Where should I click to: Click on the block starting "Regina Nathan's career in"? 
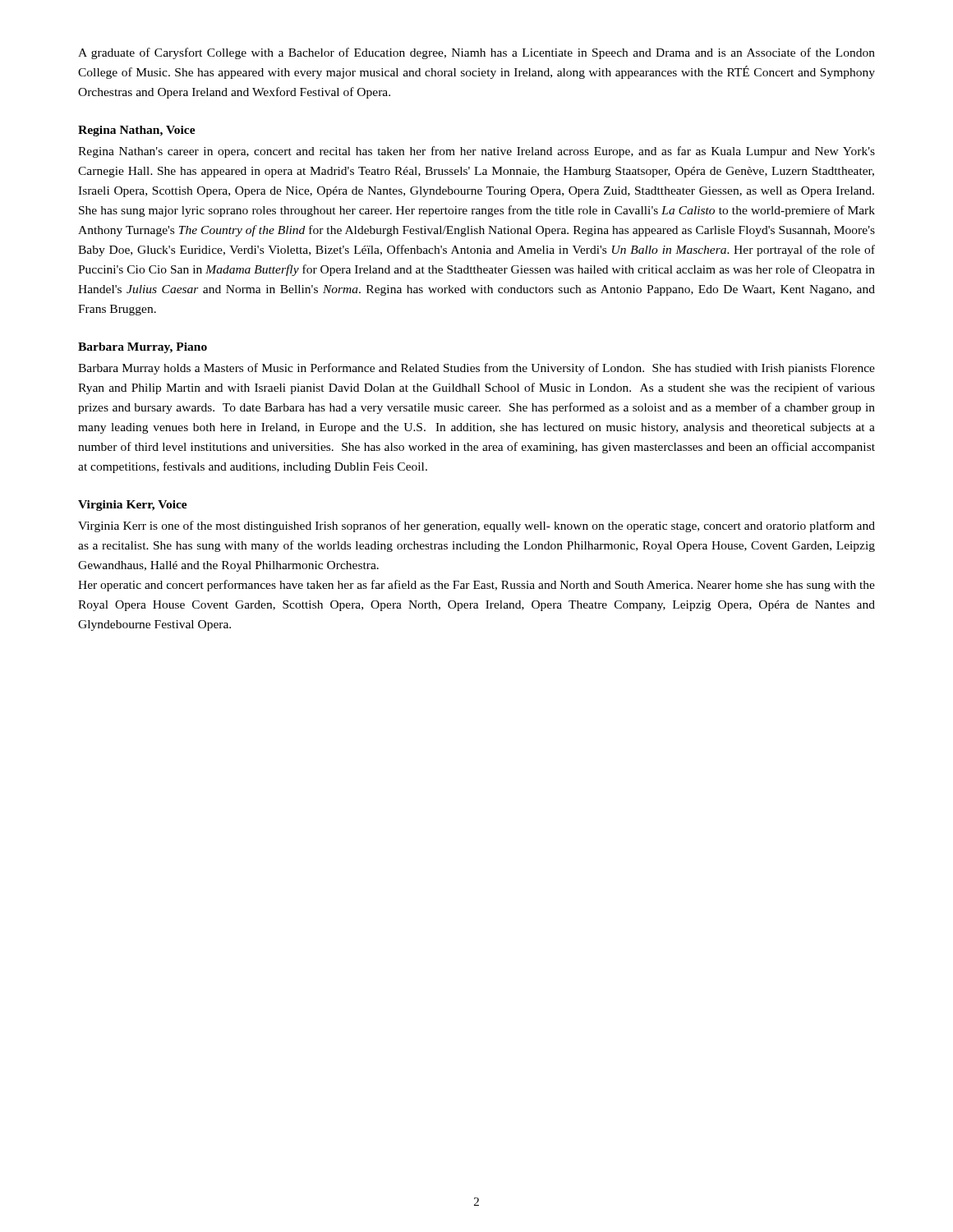coord(476,230)
